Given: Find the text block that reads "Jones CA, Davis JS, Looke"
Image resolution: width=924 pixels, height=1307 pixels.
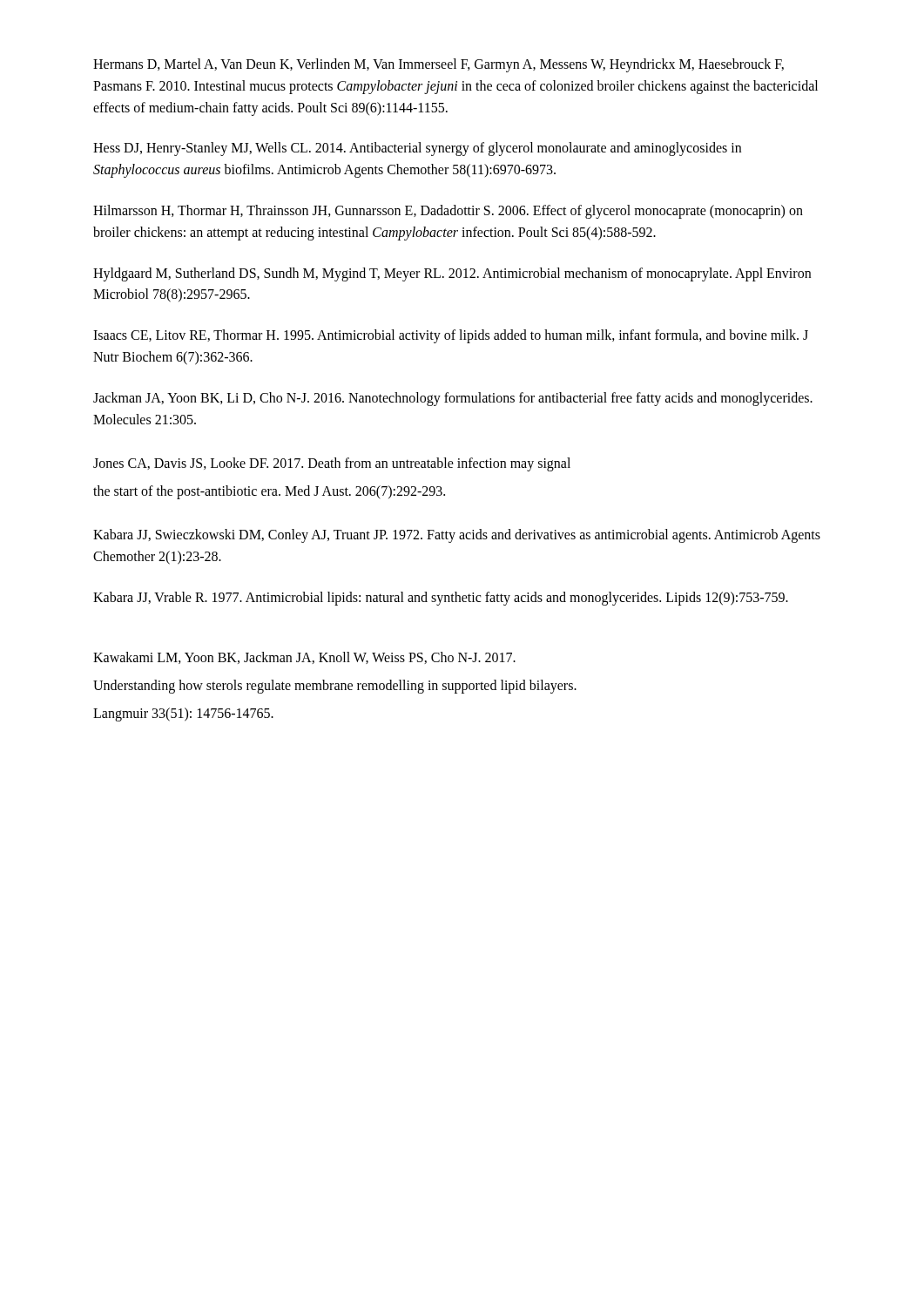Looking at the screenshot, I should (332, 477).
